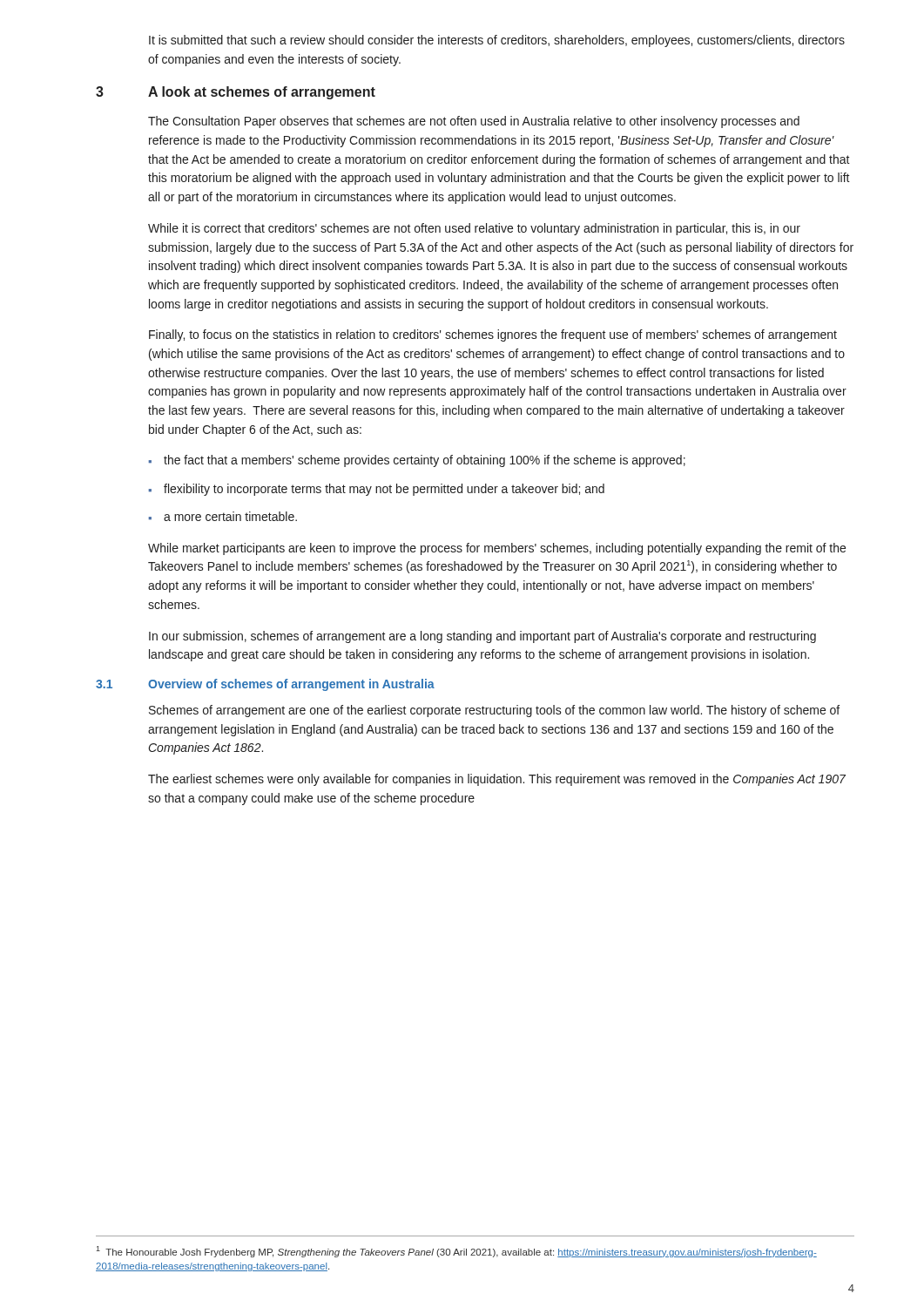The image size is (924, 1307).
Task: Where does it say "3 A look at schemes of arrangement"?
Action: [236, 93]
